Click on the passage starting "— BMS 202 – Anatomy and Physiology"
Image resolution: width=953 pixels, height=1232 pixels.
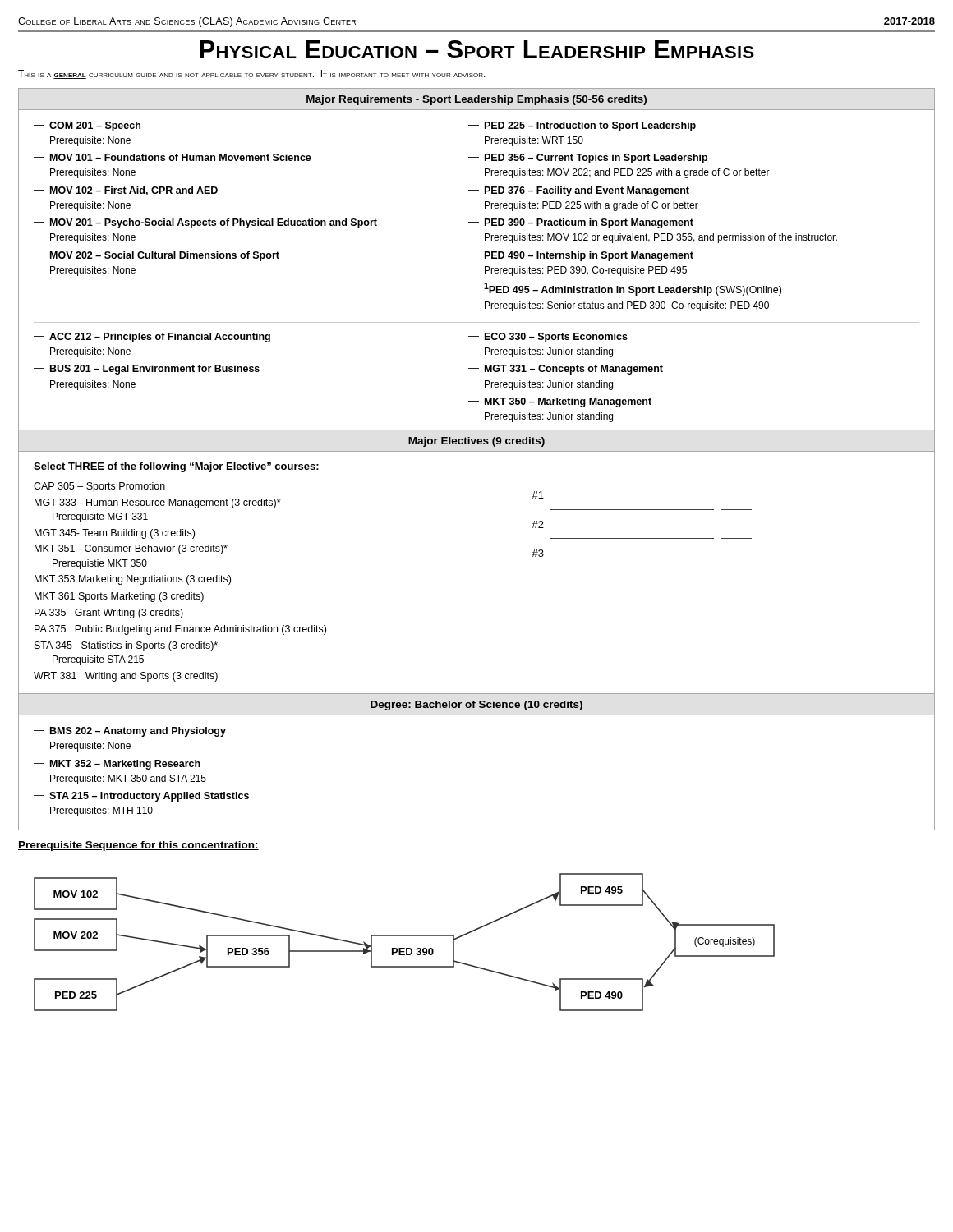tap(130, 739)
